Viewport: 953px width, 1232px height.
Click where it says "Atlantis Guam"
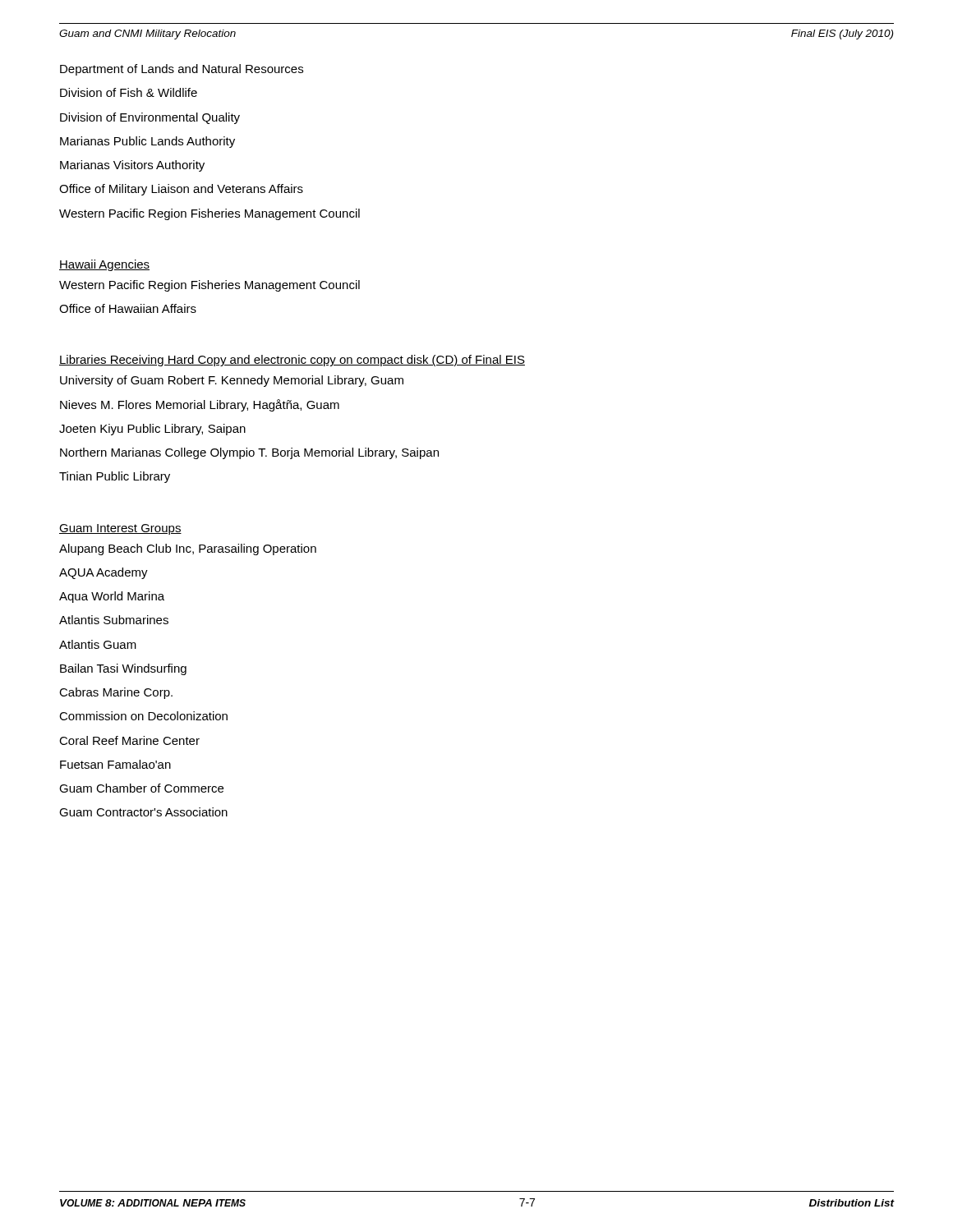(x=98, y=644)
